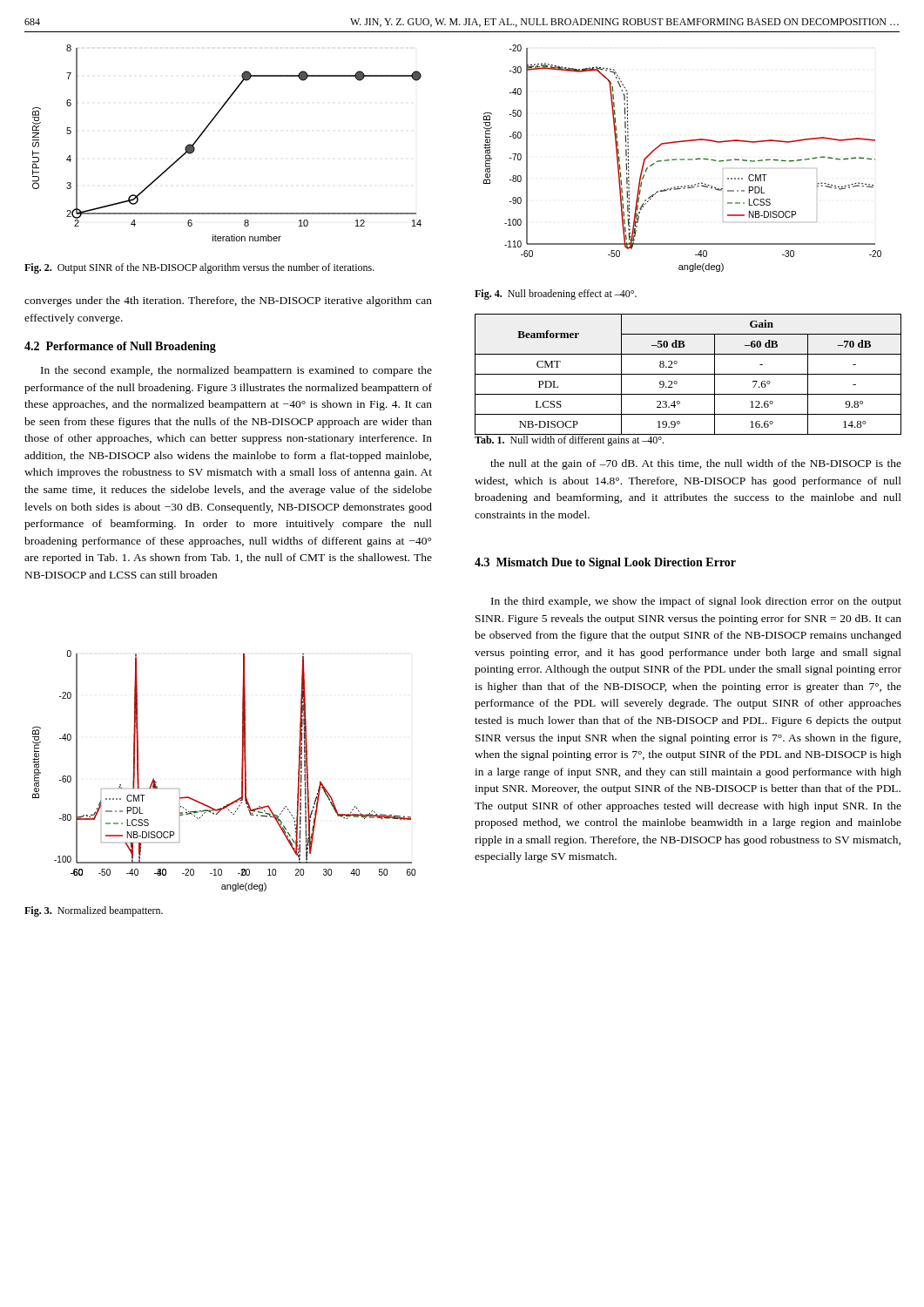Image resolution: width=924 pixels, height=1307 pixels.
Task: Select the block starting "Tab. 1. Null"
Action: (570, 440)
